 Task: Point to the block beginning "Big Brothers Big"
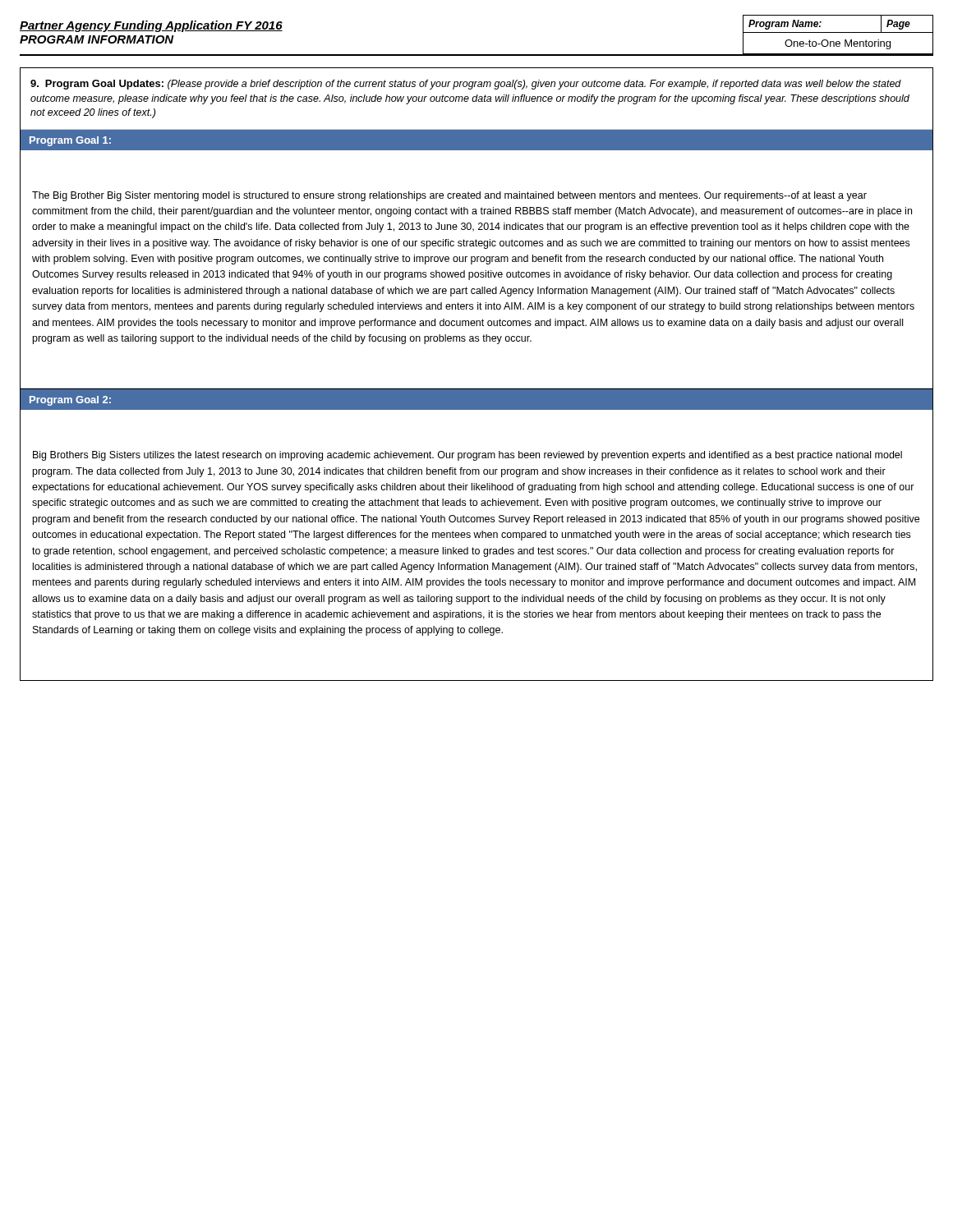point(476,543)
